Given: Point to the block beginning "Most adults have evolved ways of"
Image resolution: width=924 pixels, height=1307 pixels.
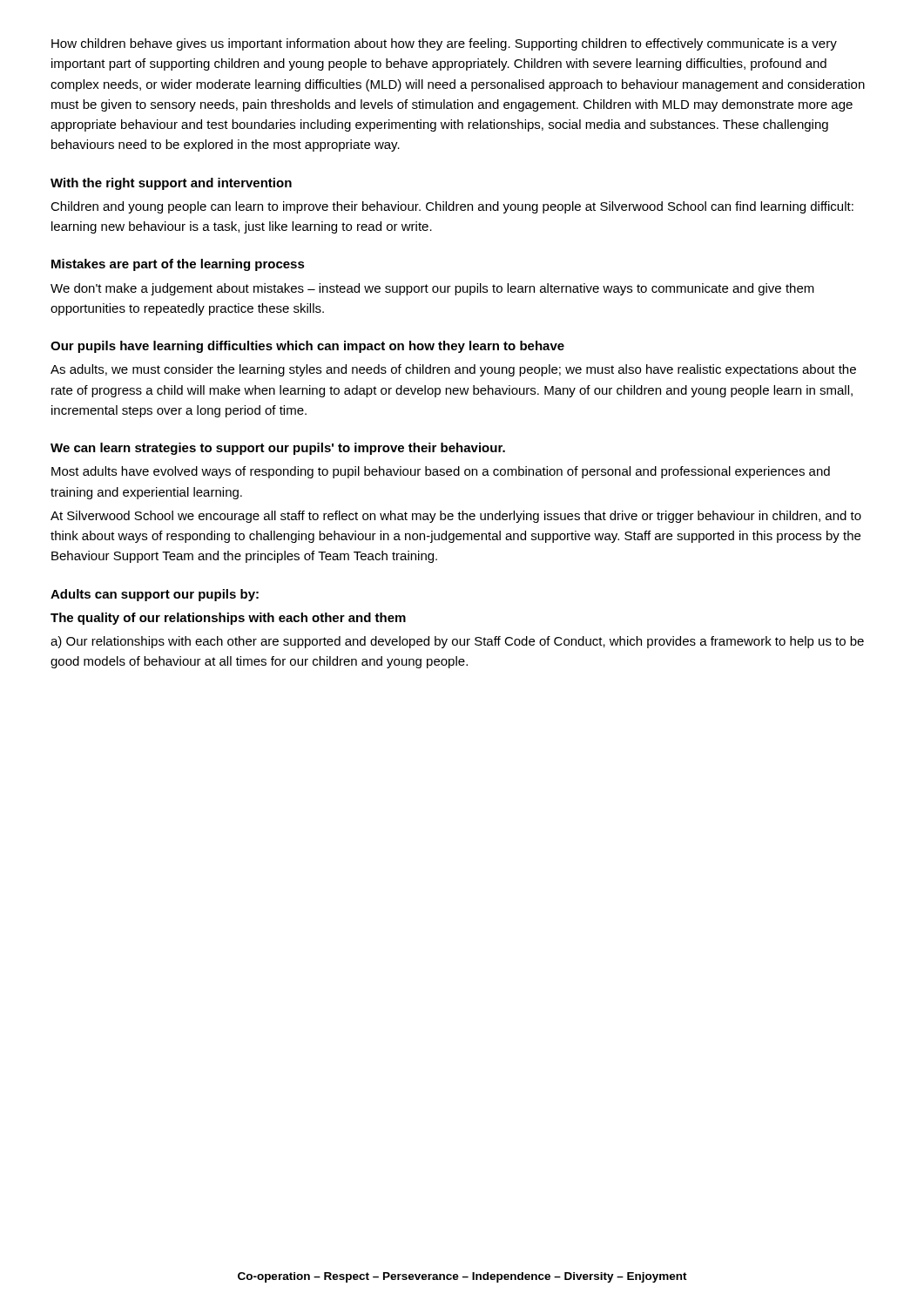Looking at the screenshot, I should [x=462, y=481].
